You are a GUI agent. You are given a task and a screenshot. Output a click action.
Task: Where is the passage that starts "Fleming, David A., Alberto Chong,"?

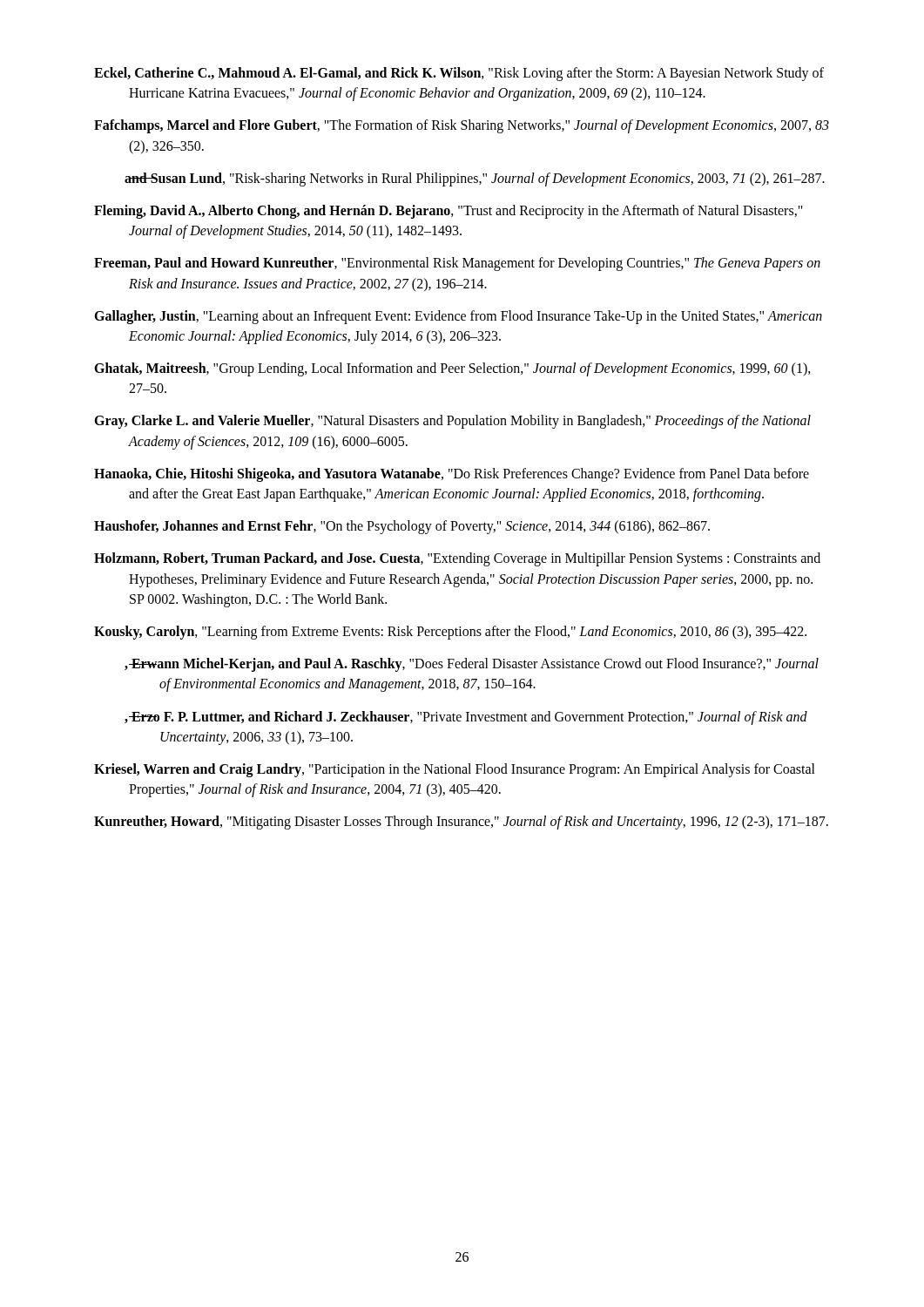pos(449,220)
